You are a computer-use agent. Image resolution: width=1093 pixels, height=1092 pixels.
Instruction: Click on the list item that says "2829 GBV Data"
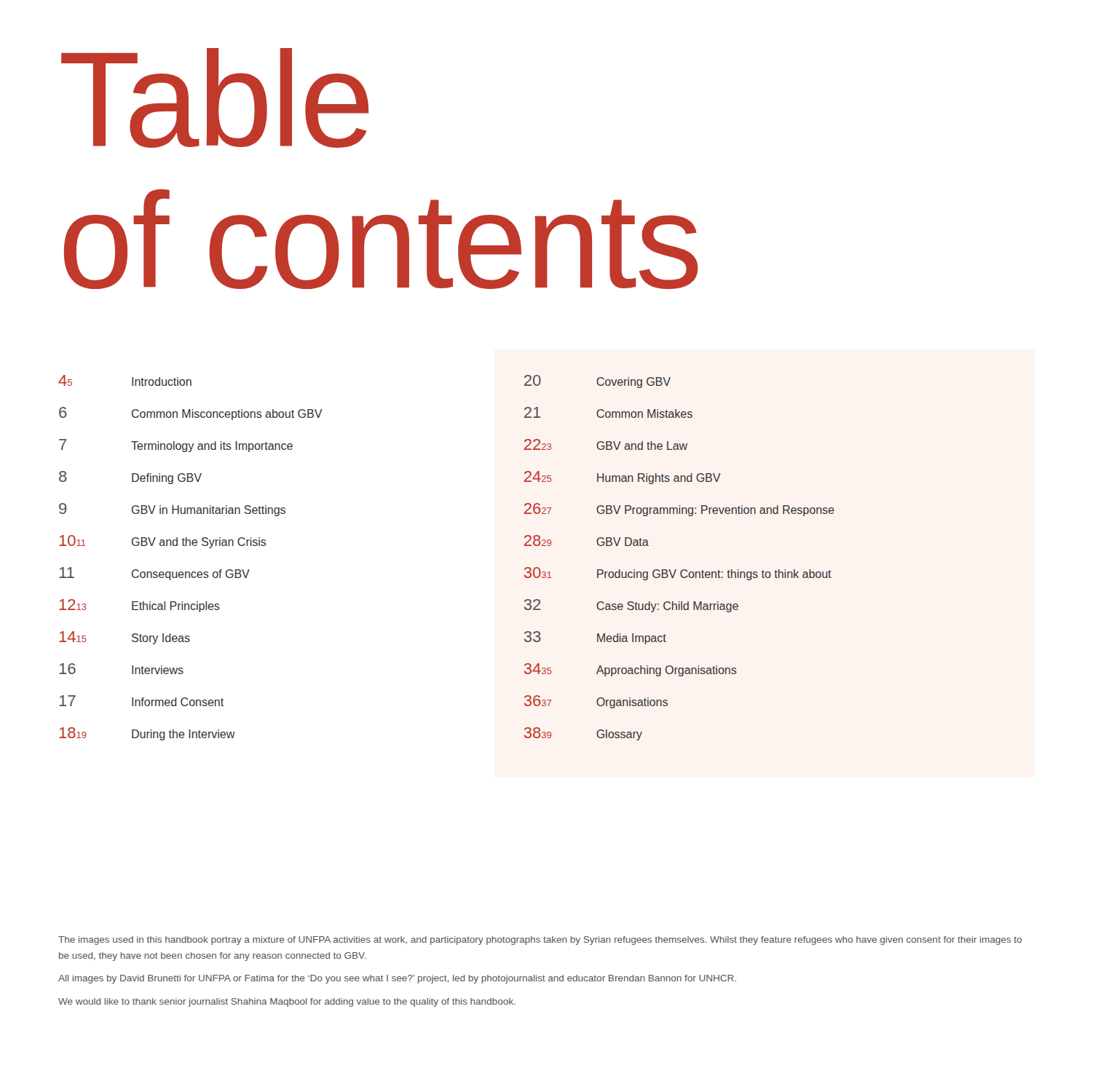tap(586, 541)
